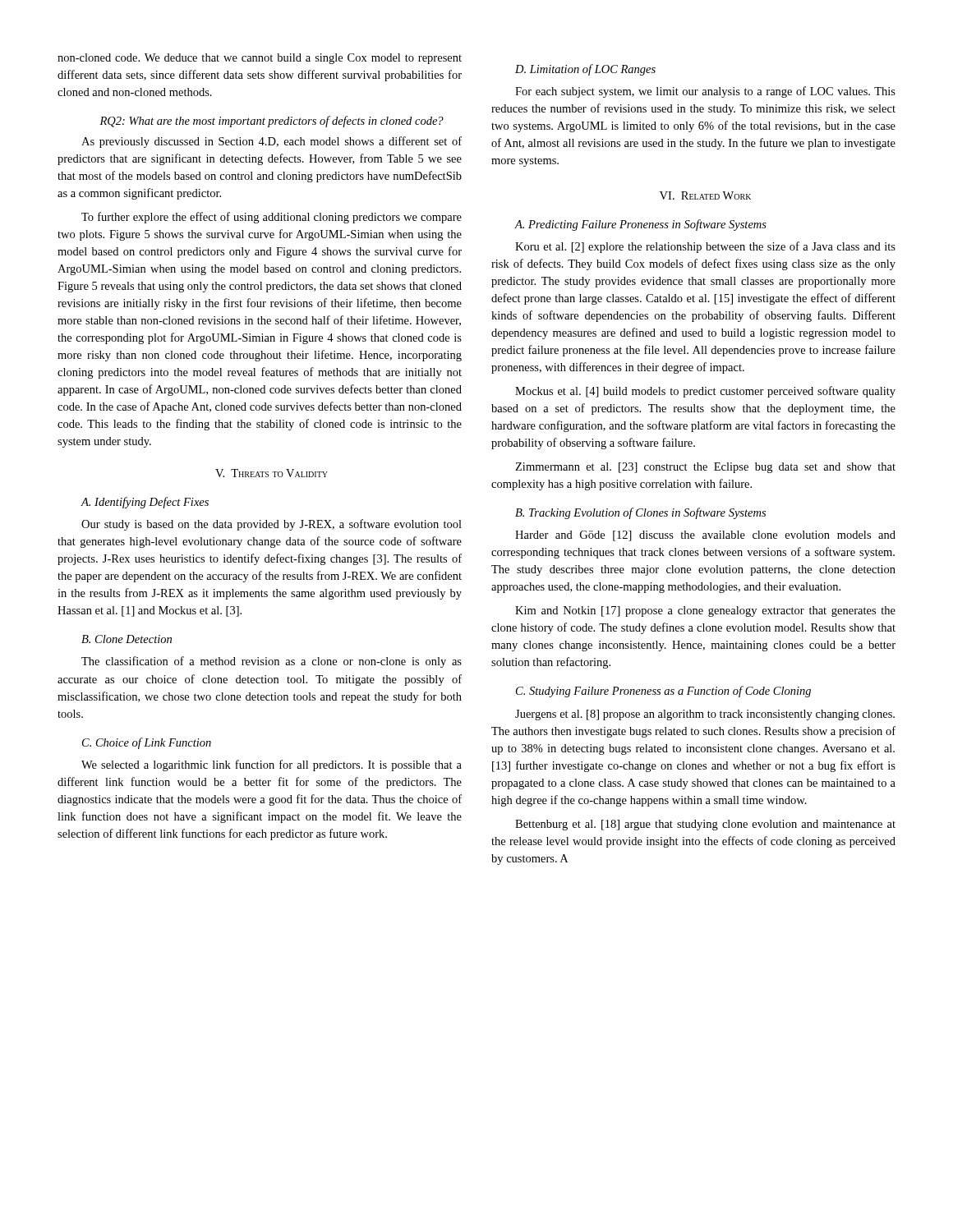
Task: Point to the block beginning "RQ2: What are"
Action: click(260, 282)
